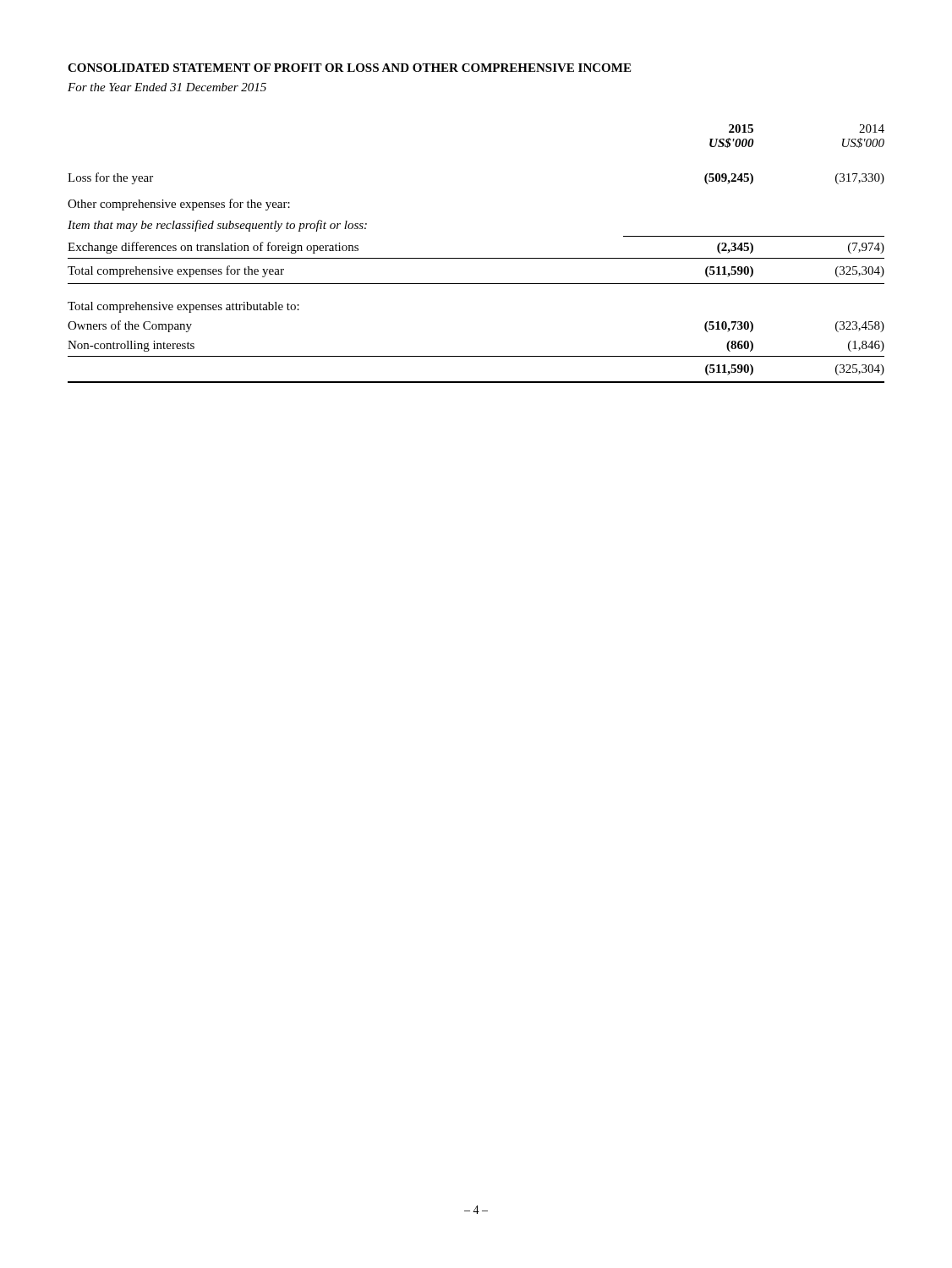Find the title on this page that starts "CONSOLIDATED STATEMENT OF PROFIT OR LOSS AND OTHER"
Image resolution: width=952 pixels, height=1268 pixels.
[350, 68]
